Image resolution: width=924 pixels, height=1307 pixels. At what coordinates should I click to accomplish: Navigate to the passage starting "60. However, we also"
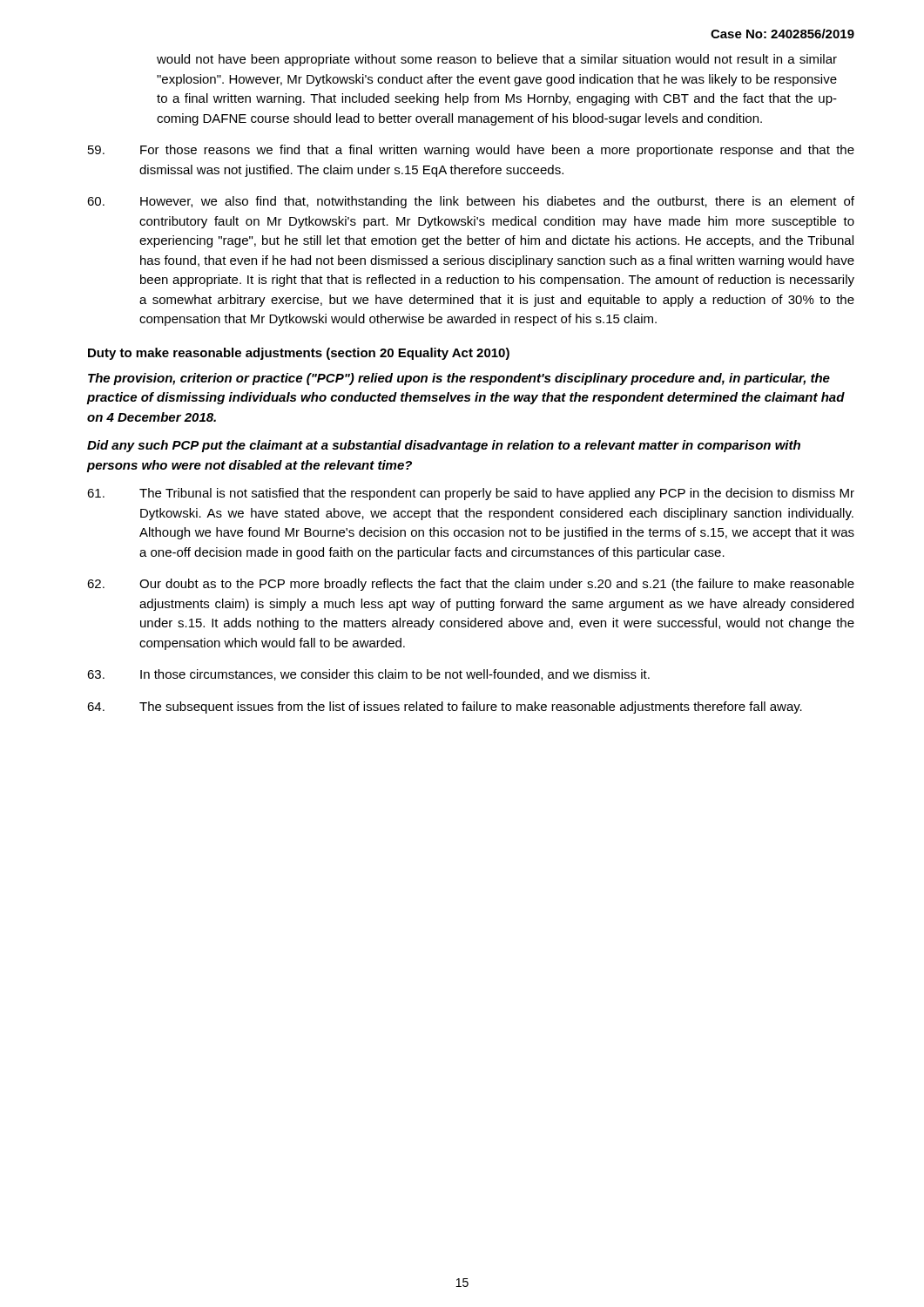click(471, 260)
